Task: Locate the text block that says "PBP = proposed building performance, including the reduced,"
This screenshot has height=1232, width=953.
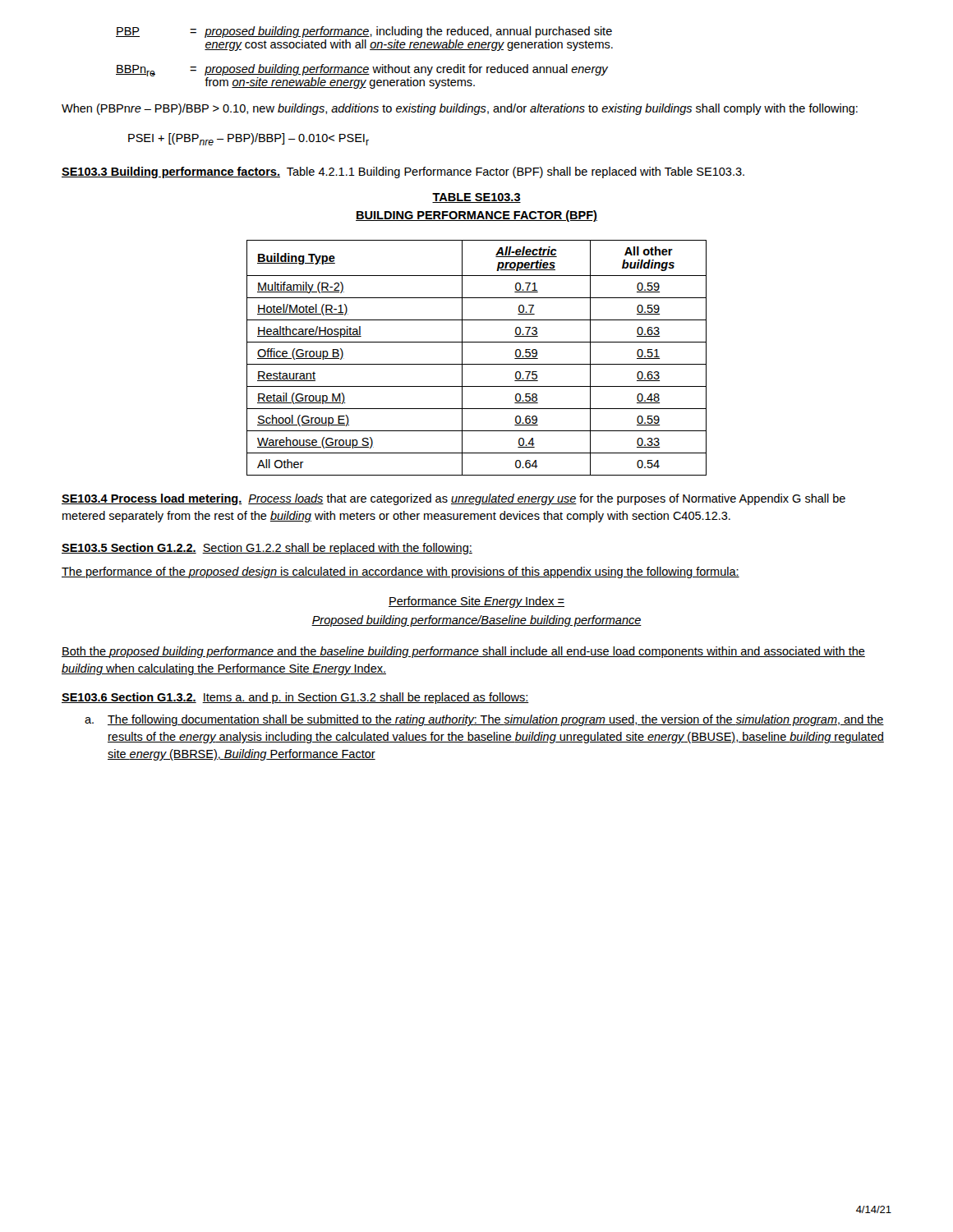Action: (365, 38)
